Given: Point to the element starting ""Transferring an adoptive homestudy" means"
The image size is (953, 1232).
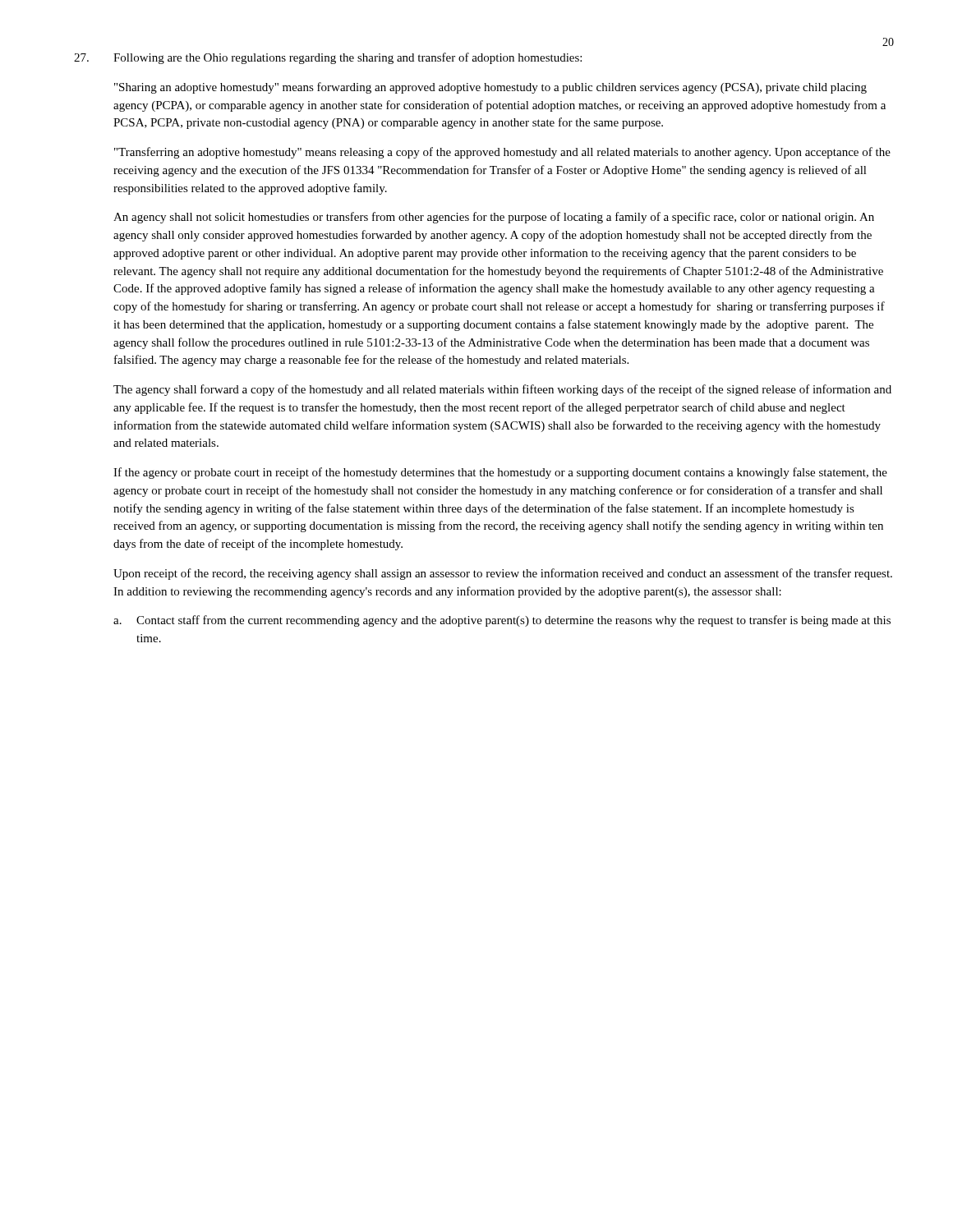Looking at the screenshot, I should 502,170.
